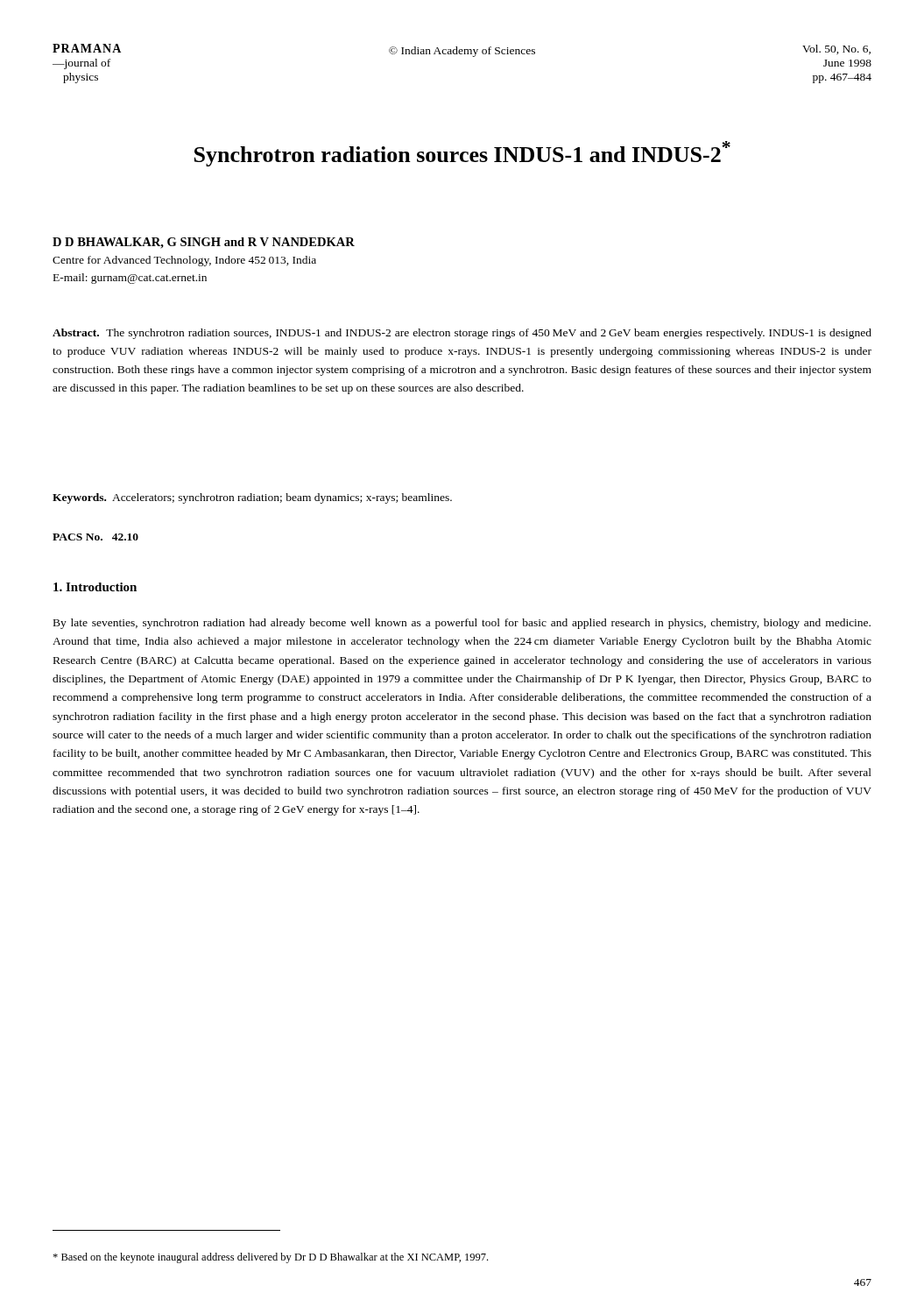Find the passage starting "Based on the keynote inaugural address delivered"
Image resolution: width=924 pixels, height=1314 pixels.
(462, 1258)
